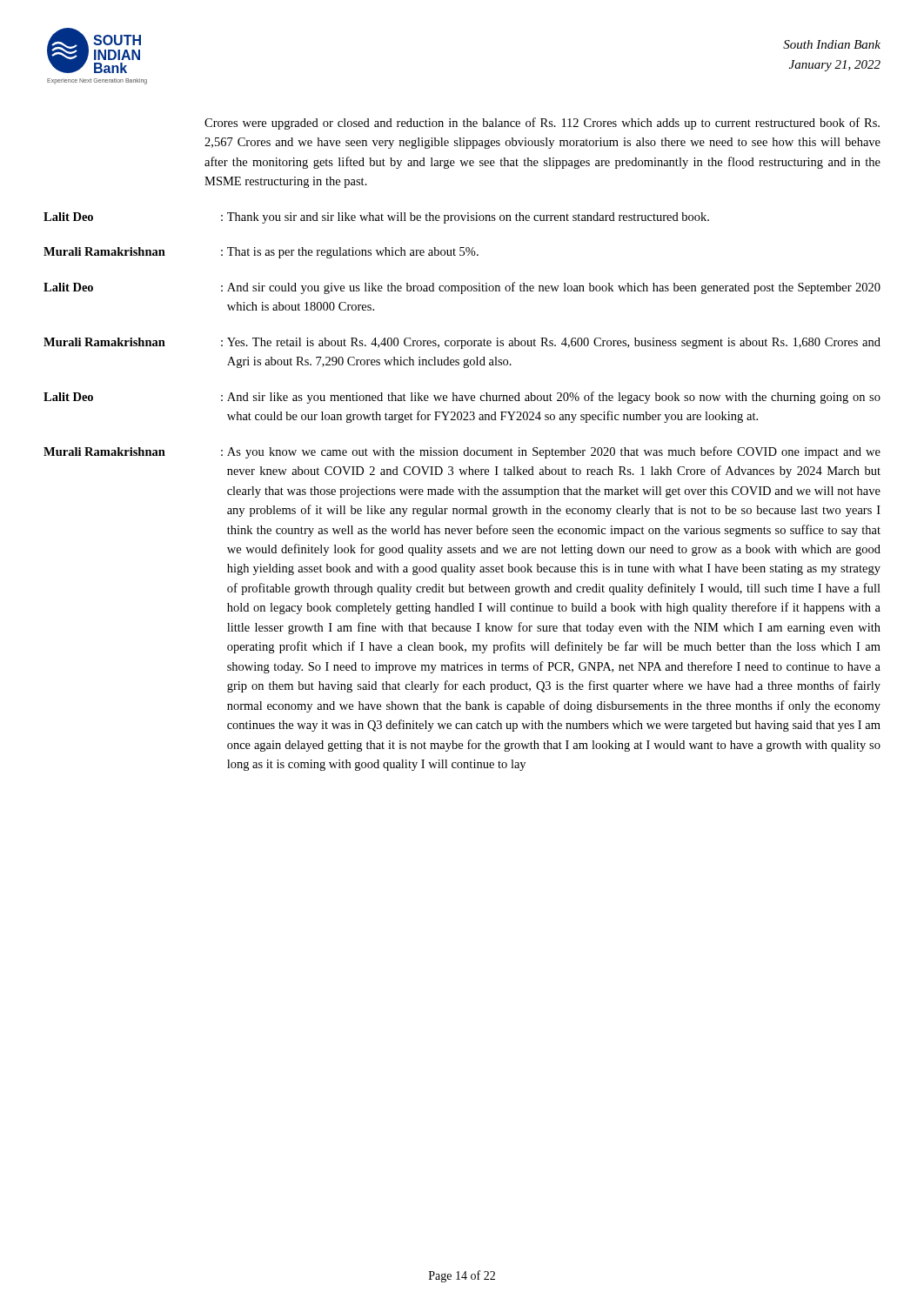Navigate to the block starting "Lalit Deo: And sir could"
Viewport: 924px width, 1305px height.
point(462,297)
